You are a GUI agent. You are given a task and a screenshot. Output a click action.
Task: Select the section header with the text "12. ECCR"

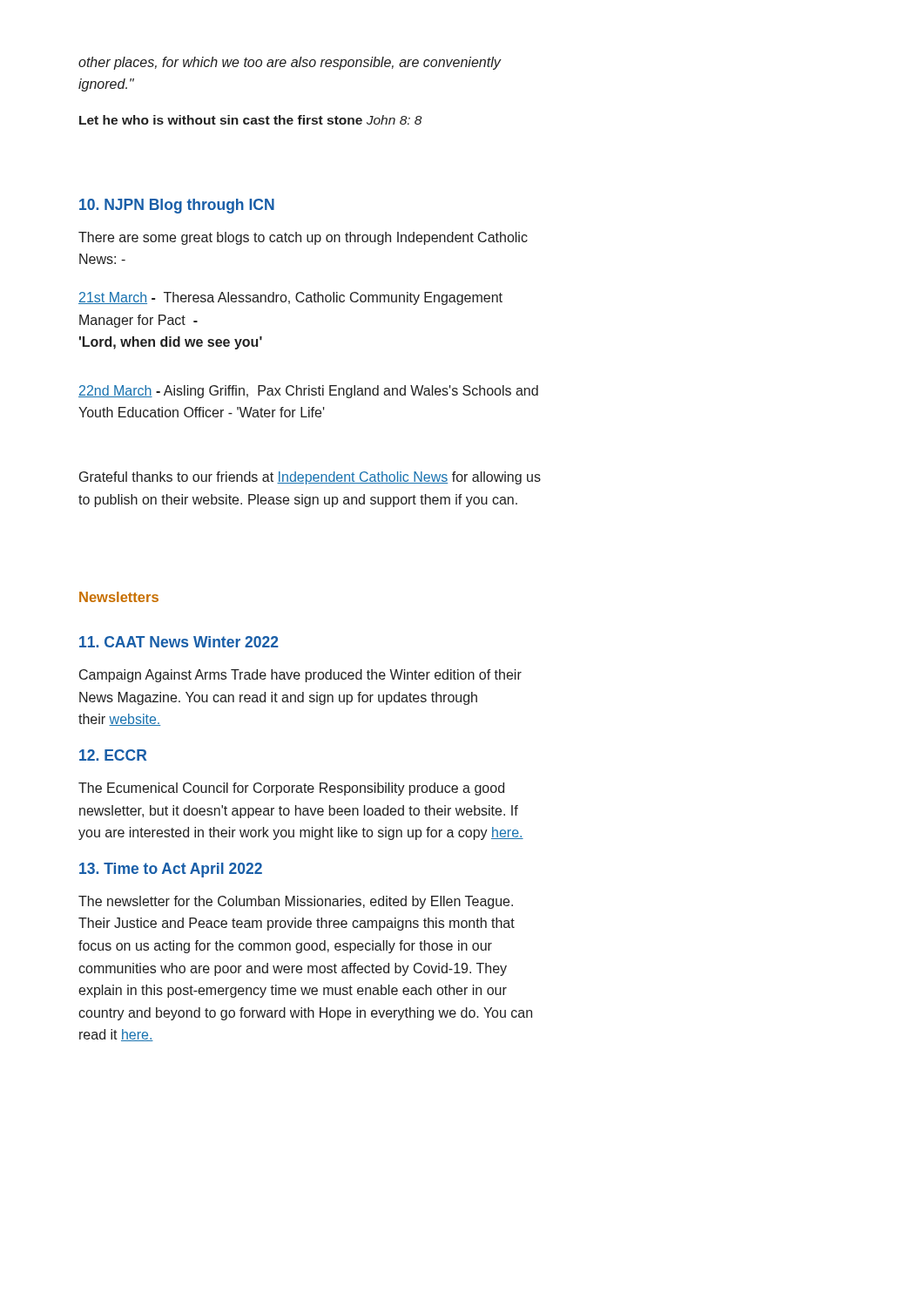pyautogui.click(x=113, y=755)
